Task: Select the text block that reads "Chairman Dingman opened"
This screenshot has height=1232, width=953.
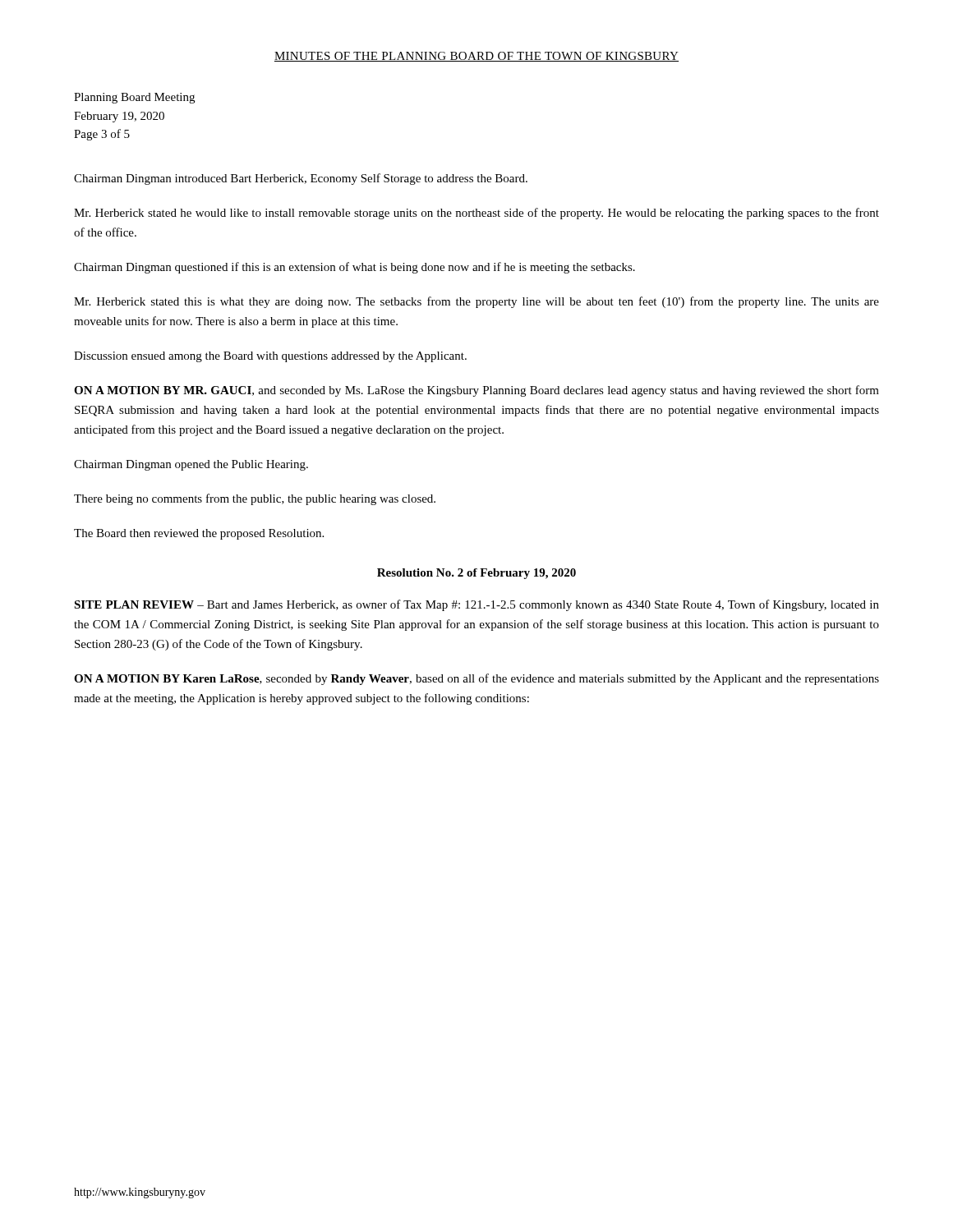Action: (x=191, y=464)
